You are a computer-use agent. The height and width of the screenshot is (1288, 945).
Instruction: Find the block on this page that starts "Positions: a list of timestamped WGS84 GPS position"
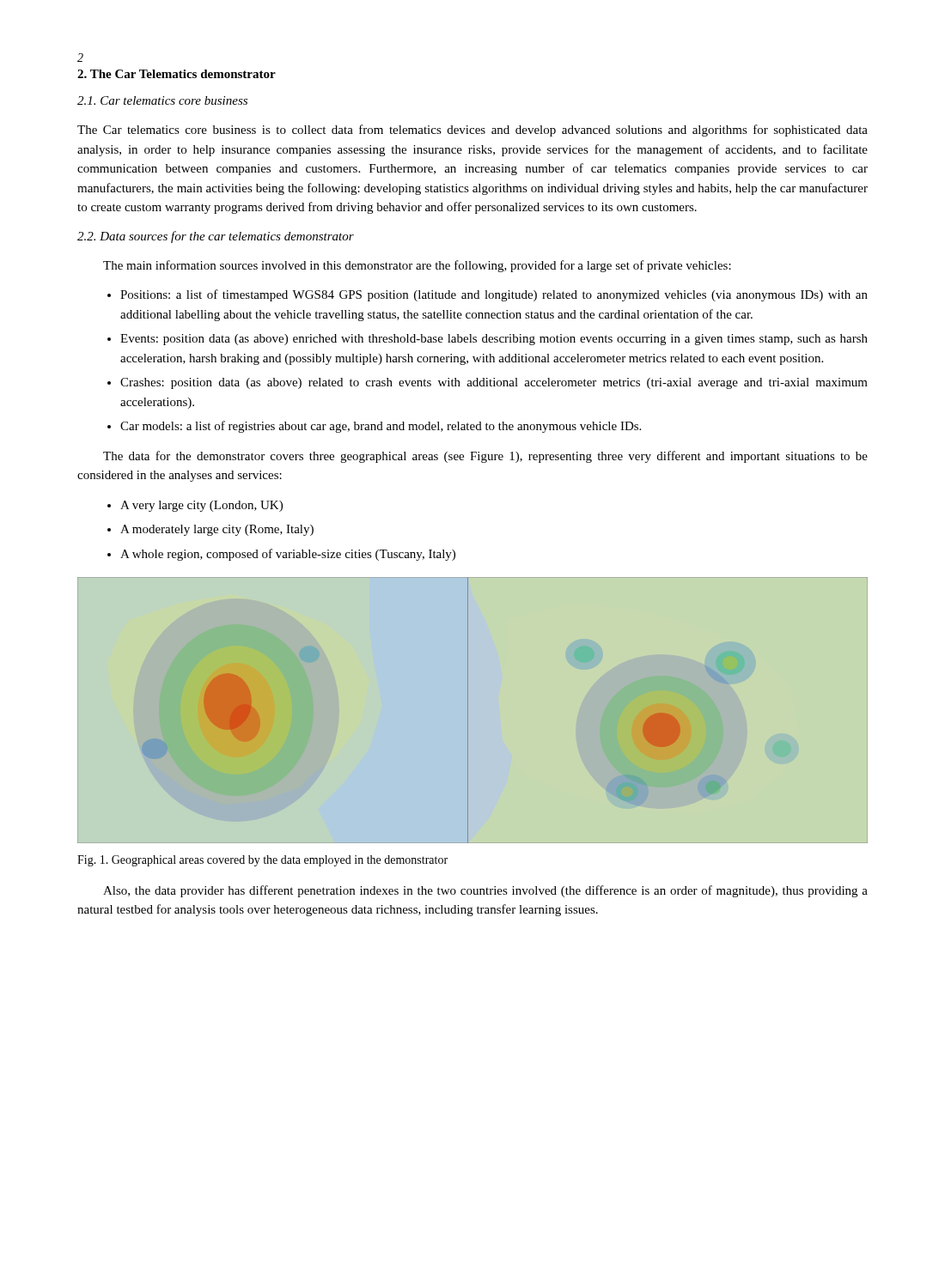pos(494,304)
